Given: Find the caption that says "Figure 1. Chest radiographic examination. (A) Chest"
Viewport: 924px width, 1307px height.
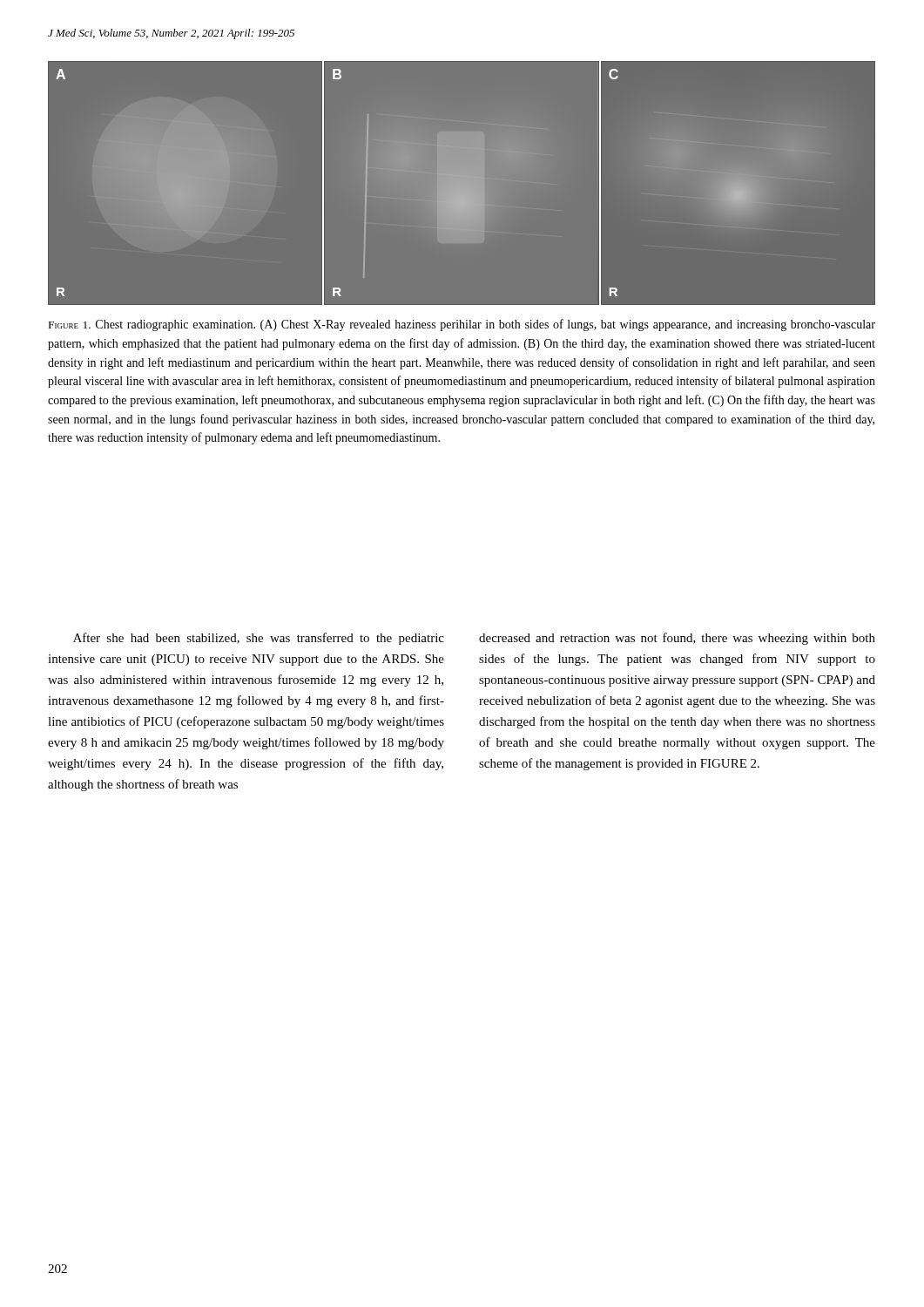Looking at the screenshot, I should [x=462, y=381].
